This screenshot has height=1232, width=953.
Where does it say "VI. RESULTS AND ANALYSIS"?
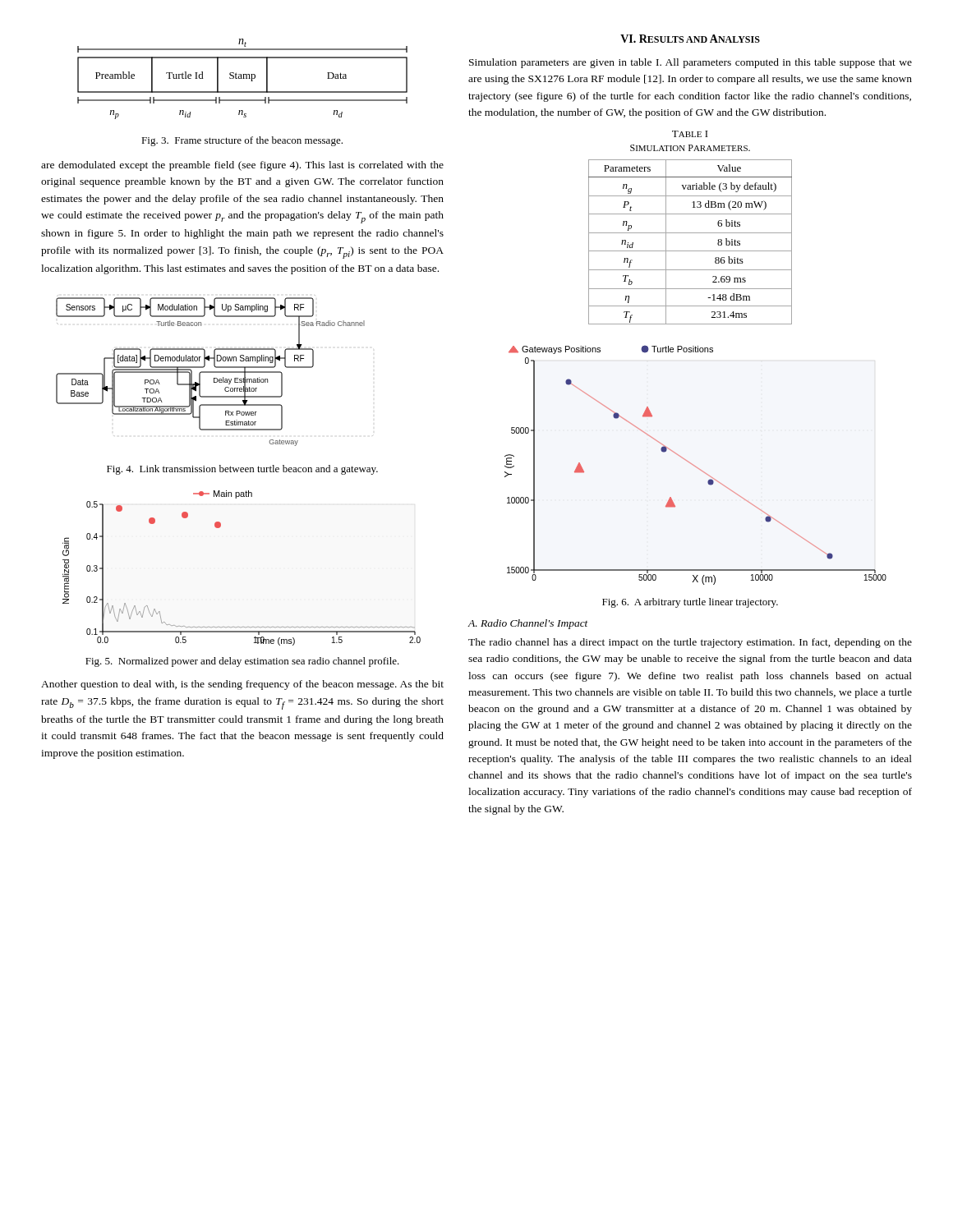coord(690,39)
